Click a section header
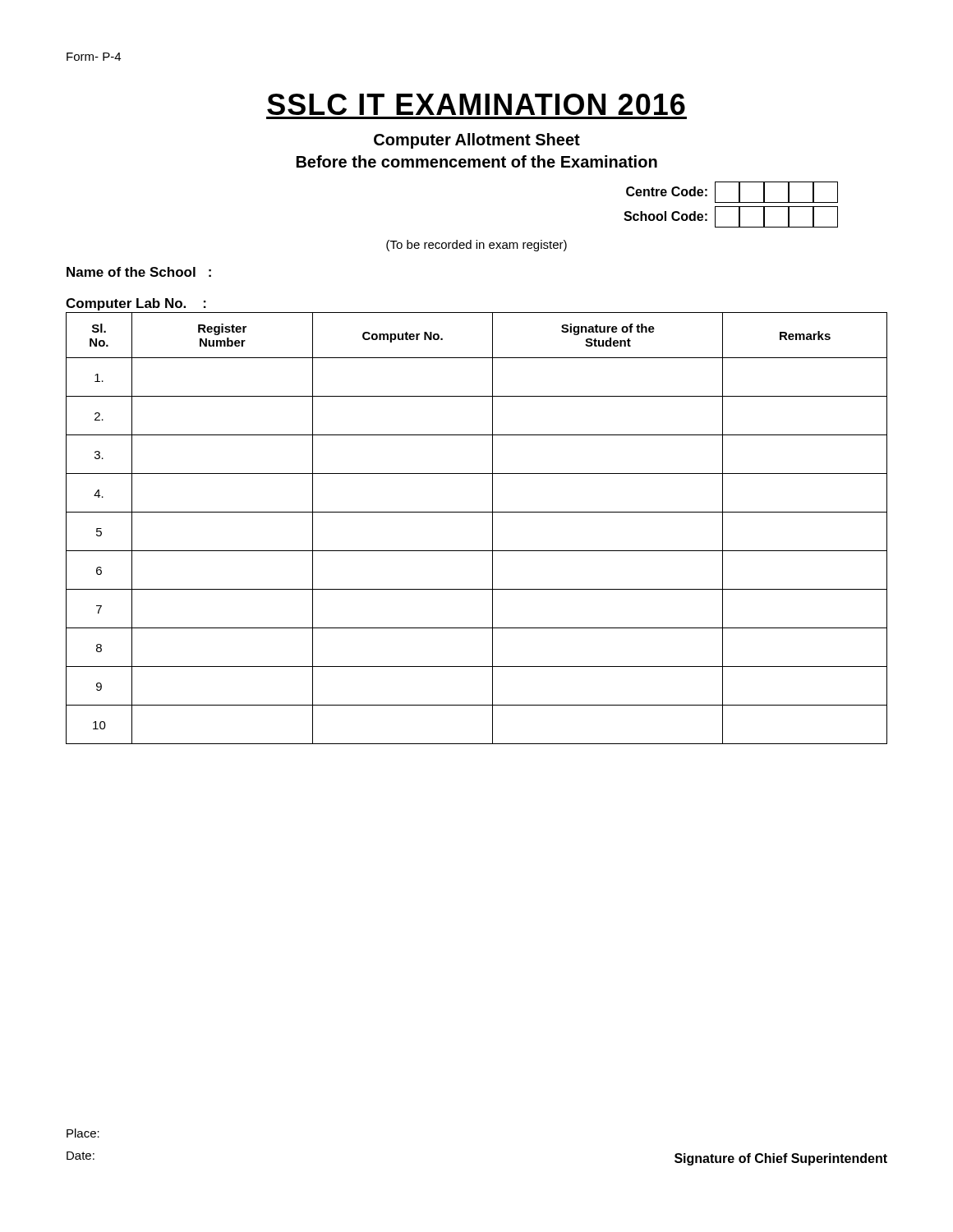This screenshot has width=953, height=1232. point(476,151)
